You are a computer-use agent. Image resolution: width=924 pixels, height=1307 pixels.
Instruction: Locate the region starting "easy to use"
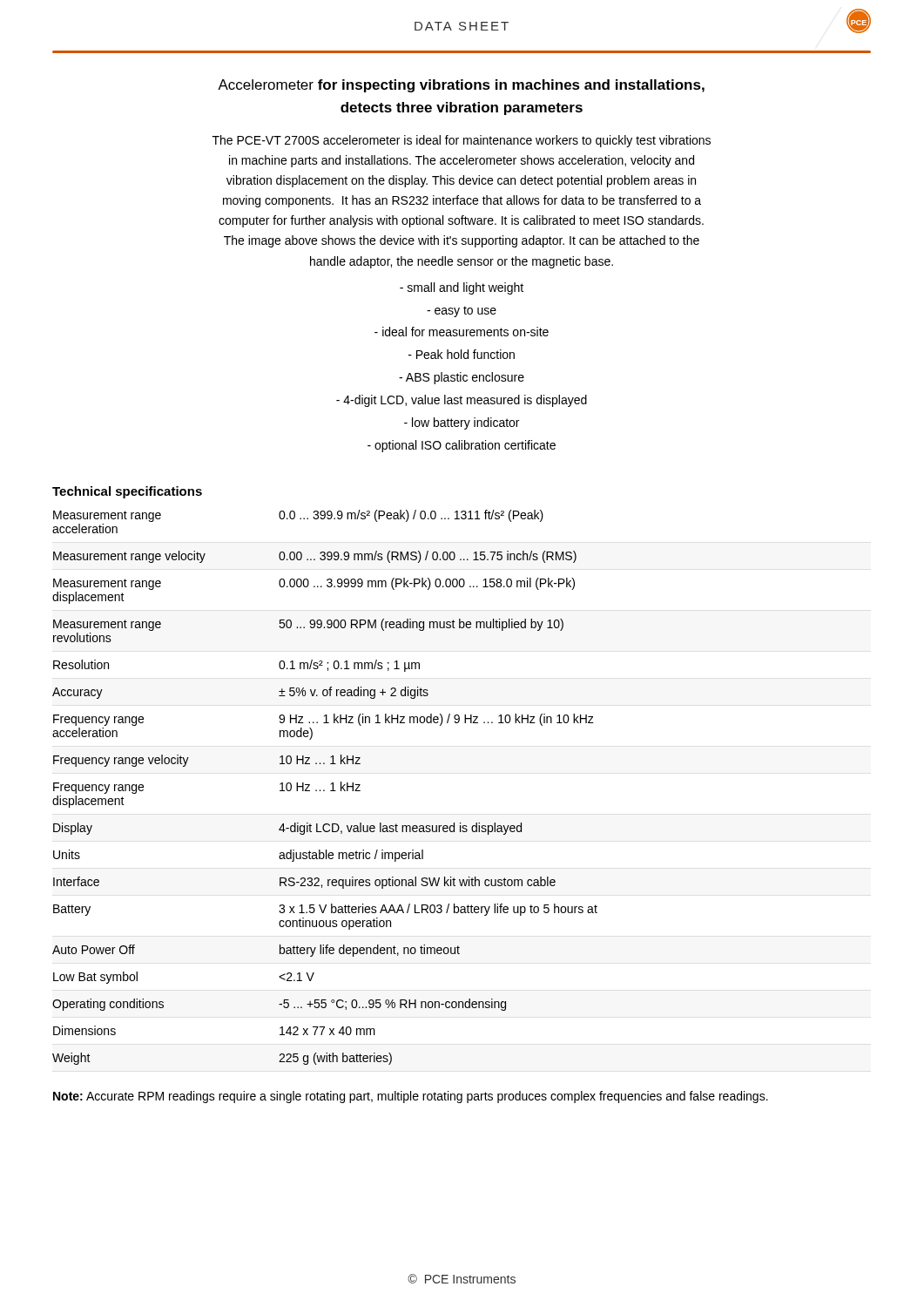[x=462, y=310]
